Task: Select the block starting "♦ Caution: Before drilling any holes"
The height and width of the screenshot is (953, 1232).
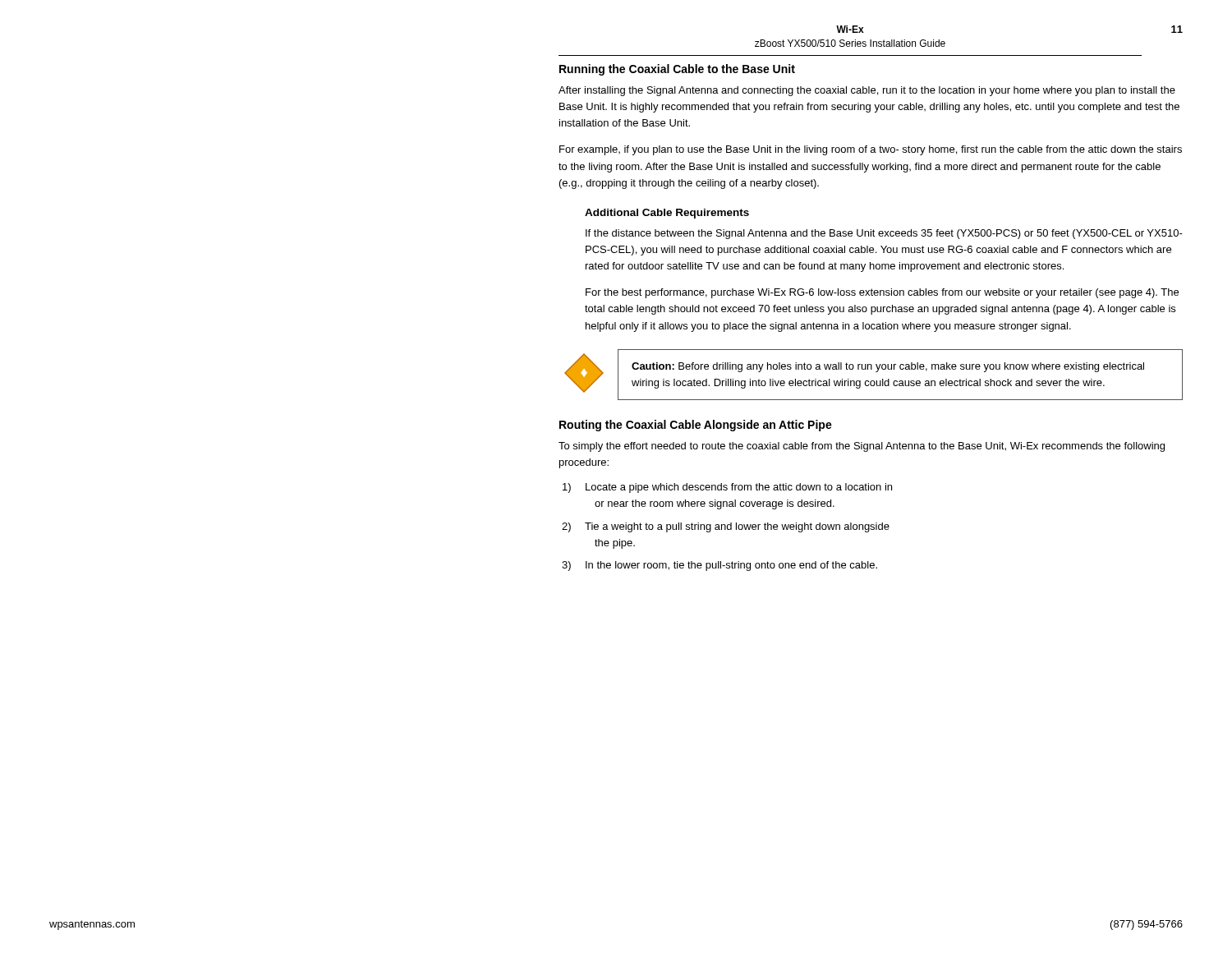Action: point(872,374)
